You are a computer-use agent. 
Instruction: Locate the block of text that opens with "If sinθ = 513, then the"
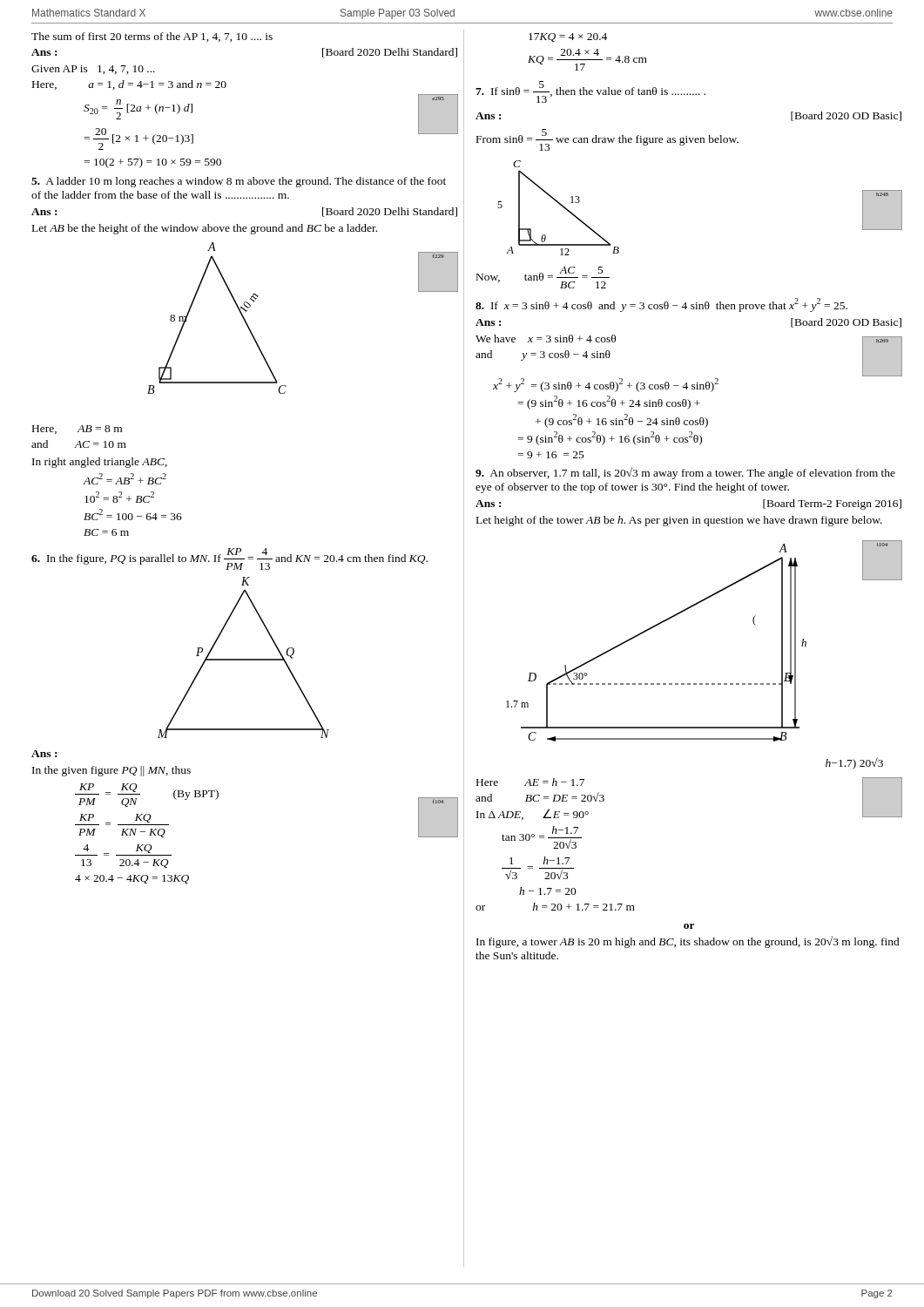591,92
